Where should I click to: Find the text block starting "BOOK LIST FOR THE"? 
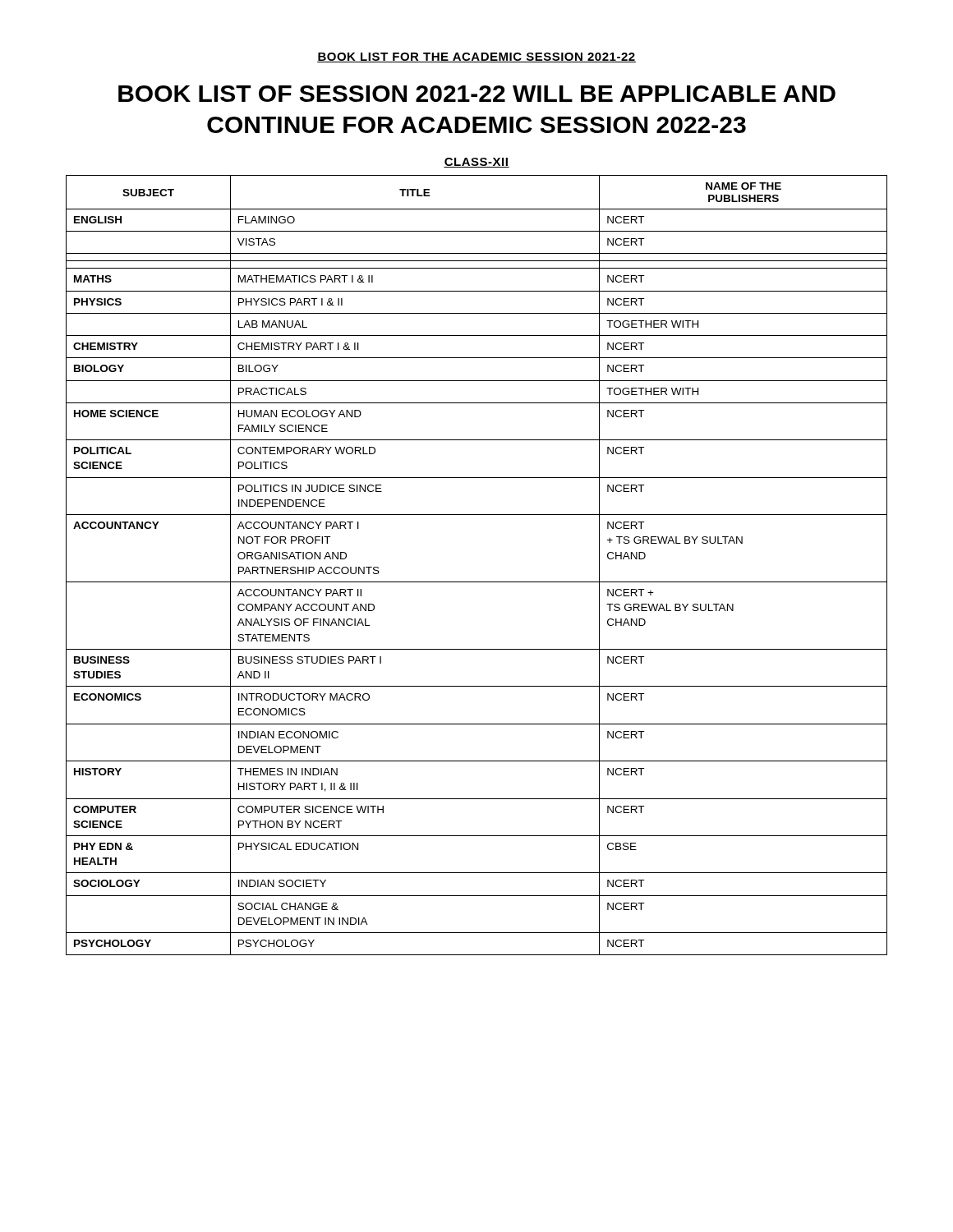click(x=476, y=56)
